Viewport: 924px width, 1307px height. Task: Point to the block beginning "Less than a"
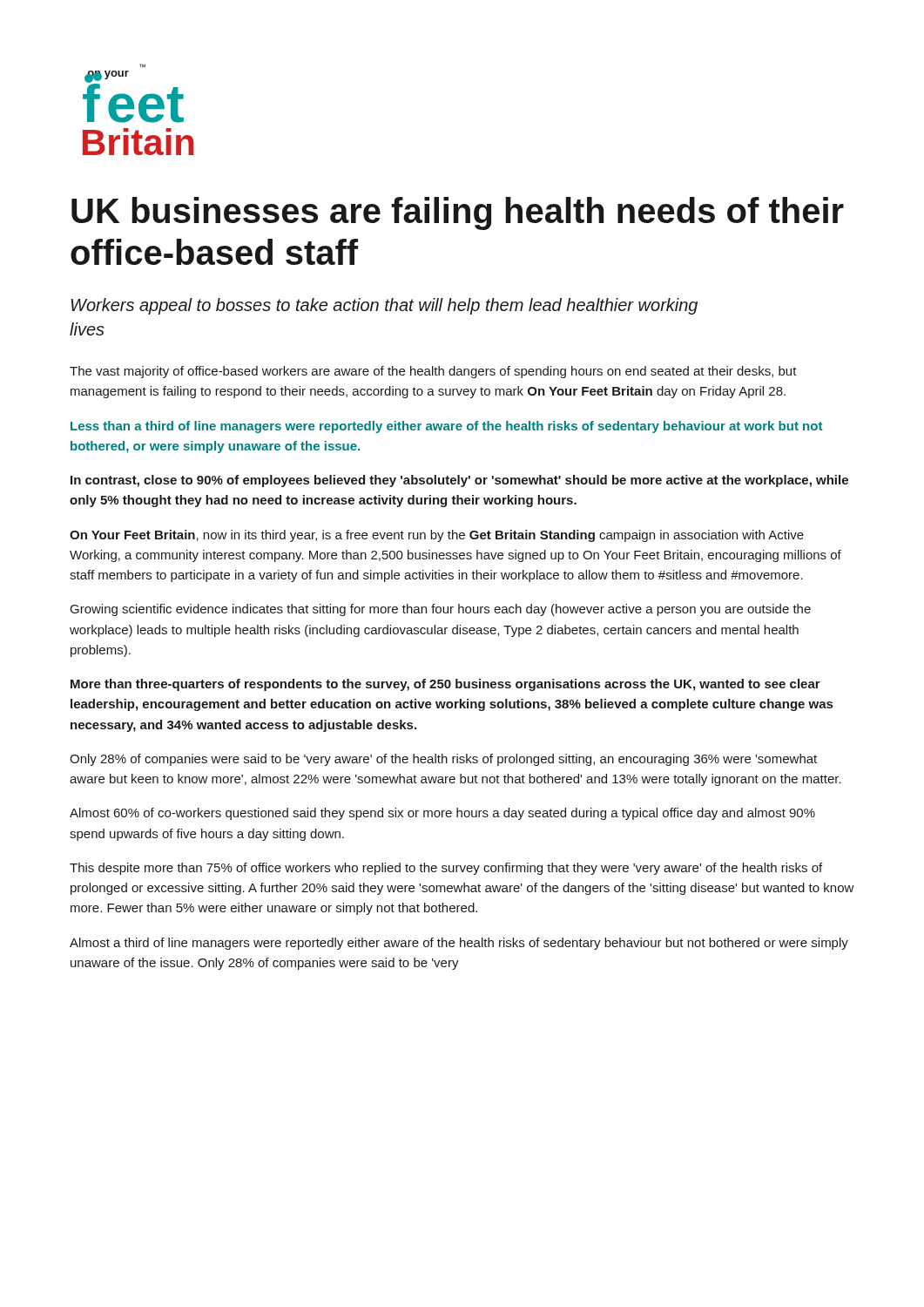pyautogui.click(x=446, y=435)
